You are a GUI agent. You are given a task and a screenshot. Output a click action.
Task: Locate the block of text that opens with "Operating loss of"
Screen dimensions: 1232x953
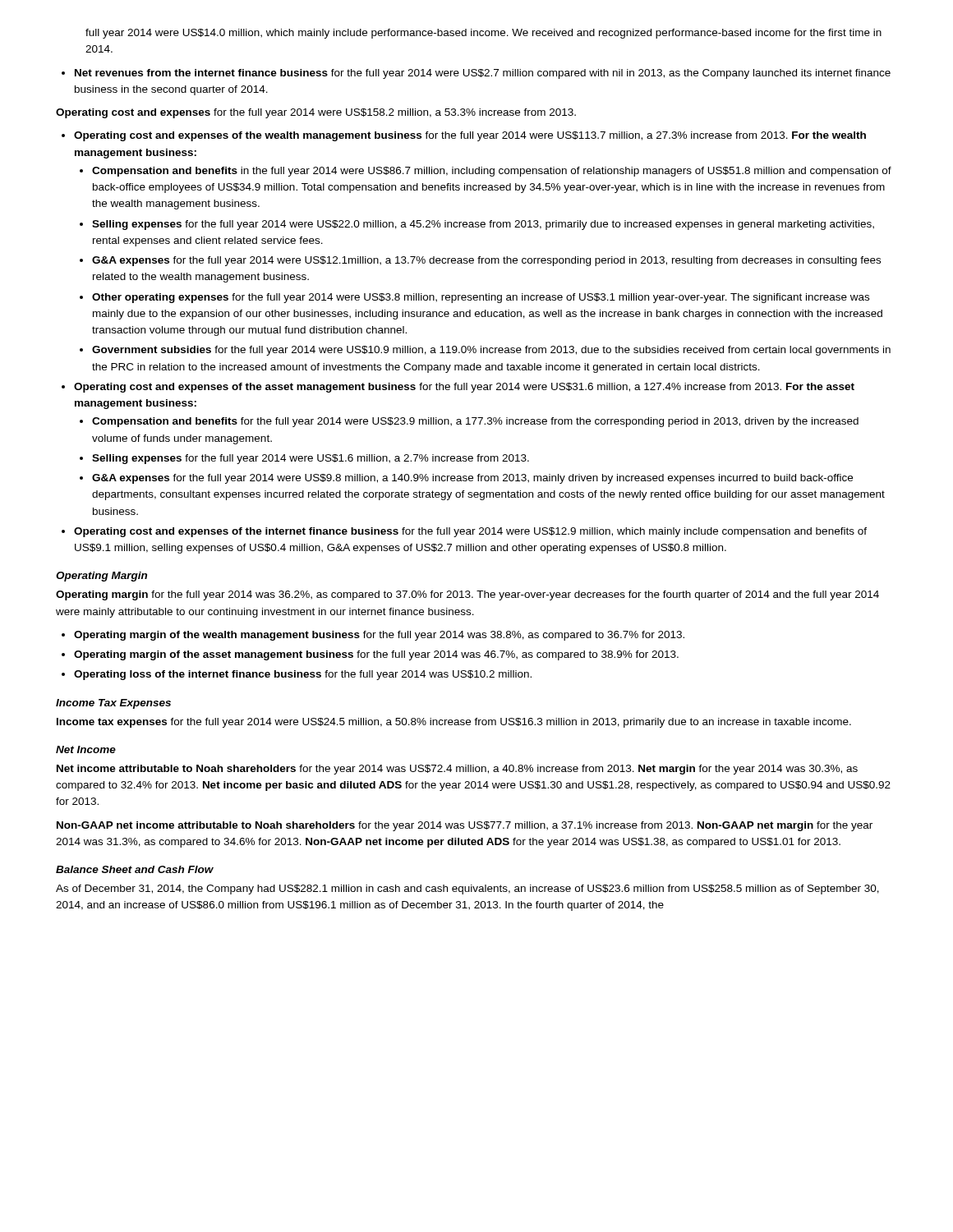[x=486, y=675]
